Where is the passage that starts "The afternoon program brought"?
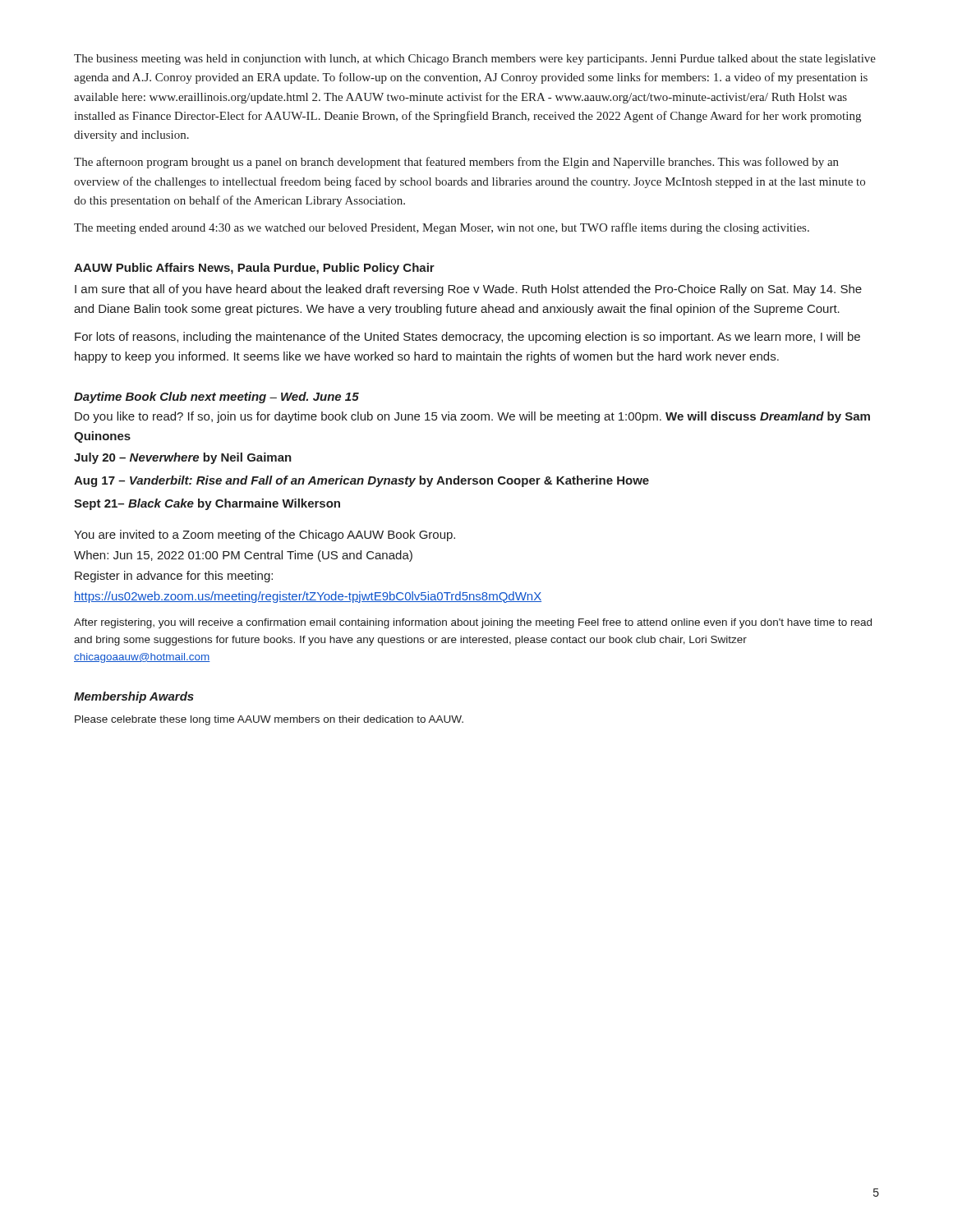953x1232 pixels. click(470, 181)
